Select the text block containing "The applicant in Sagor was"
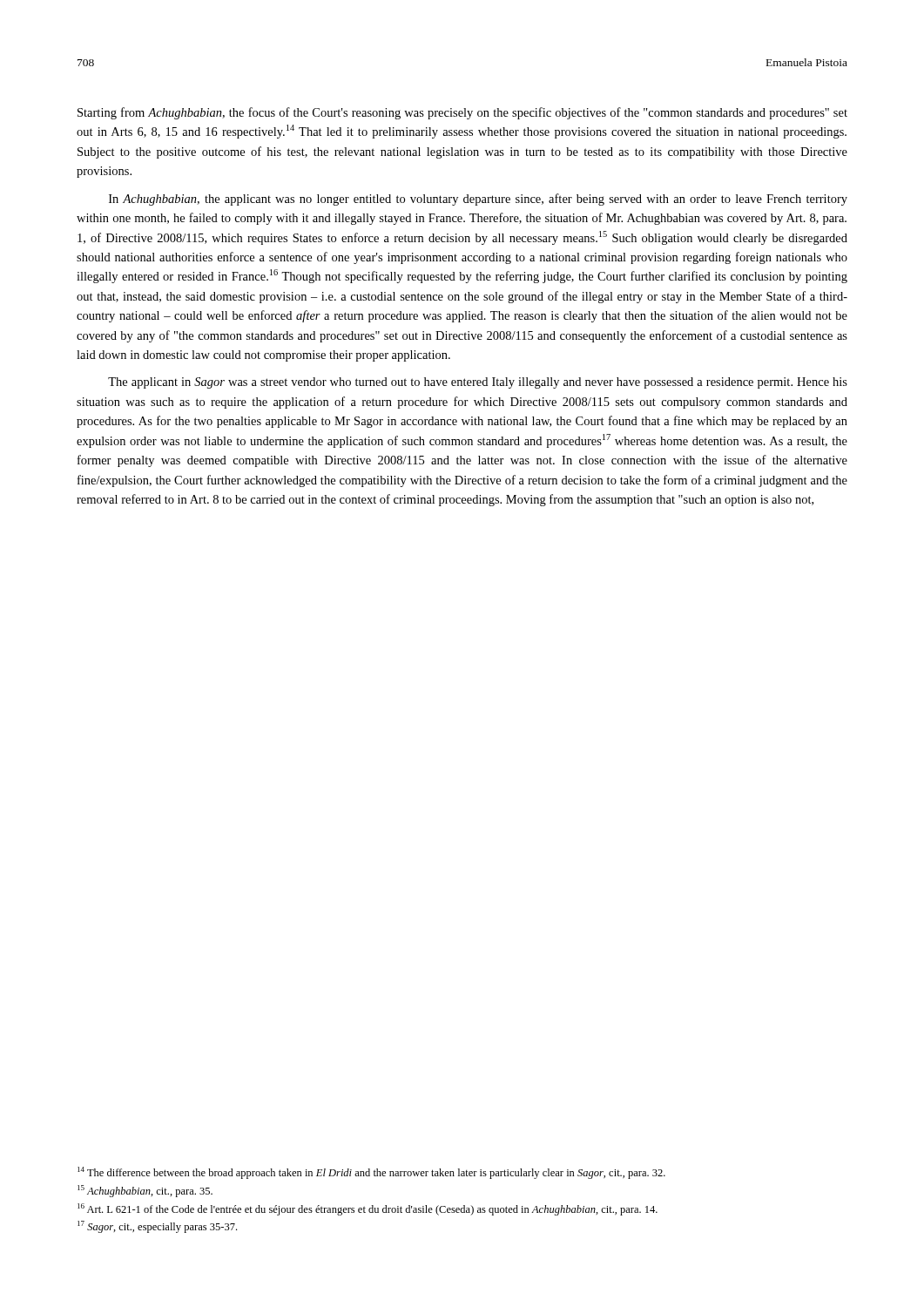The width and height of the screenshot is (924, 1307). coord(462,441)
